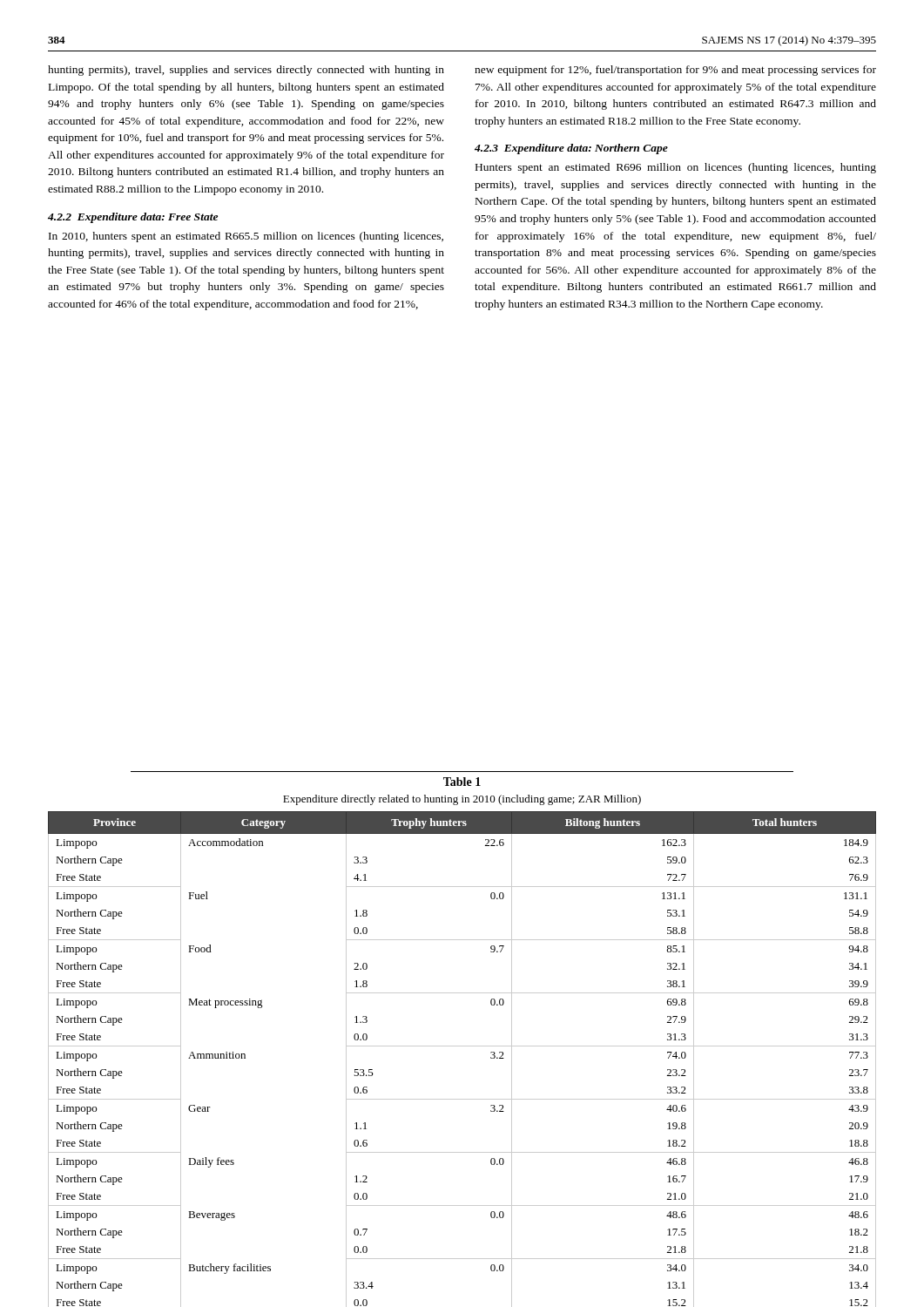Find "4.2.2 Expenditure data: Free State" on this page
Viewport: 924px width, 1307px height.
coord(133,216)
